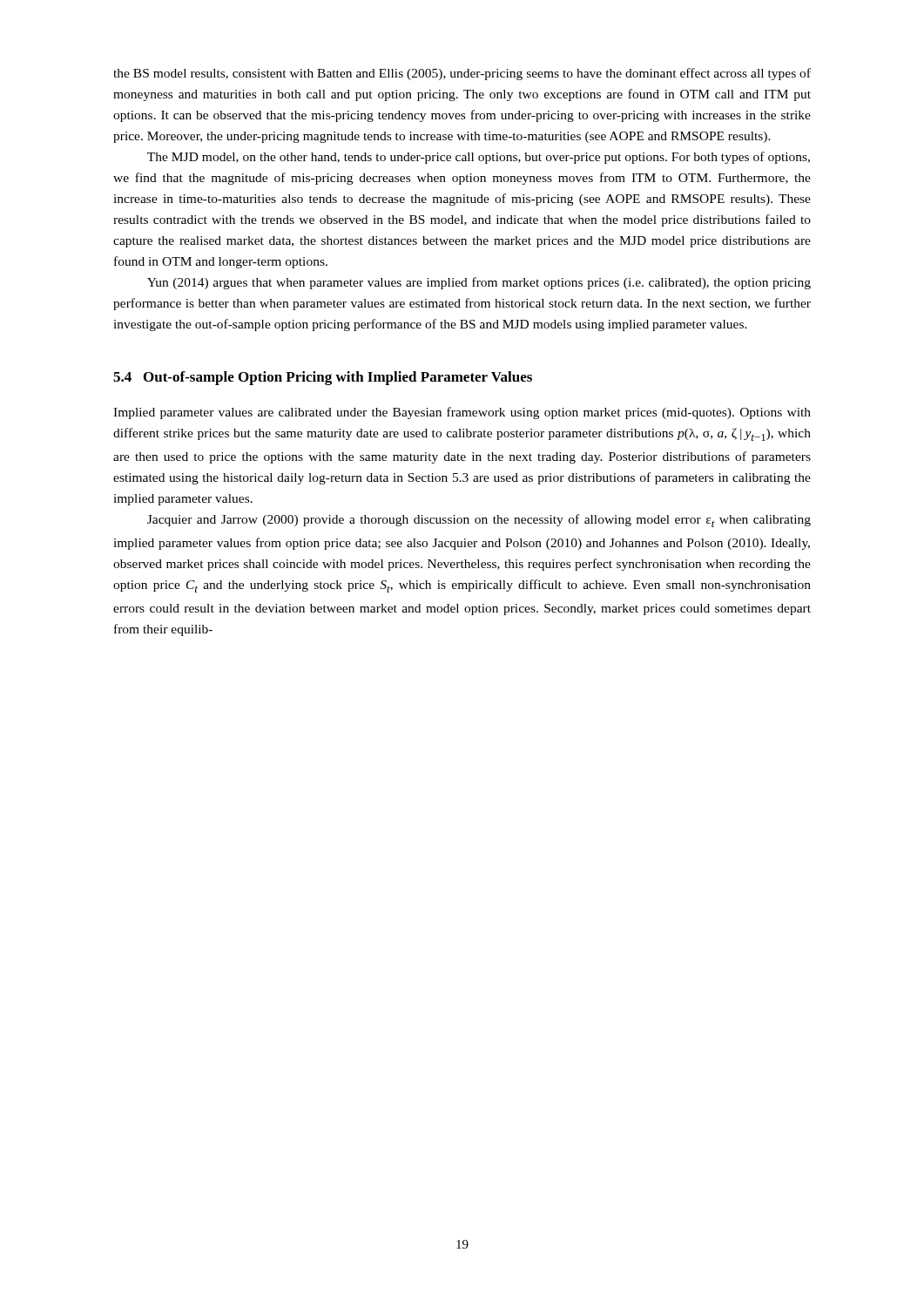
Task: Point to the text block starting "Implied parameter values are calibrated under the"
Action: click(462, 455)
